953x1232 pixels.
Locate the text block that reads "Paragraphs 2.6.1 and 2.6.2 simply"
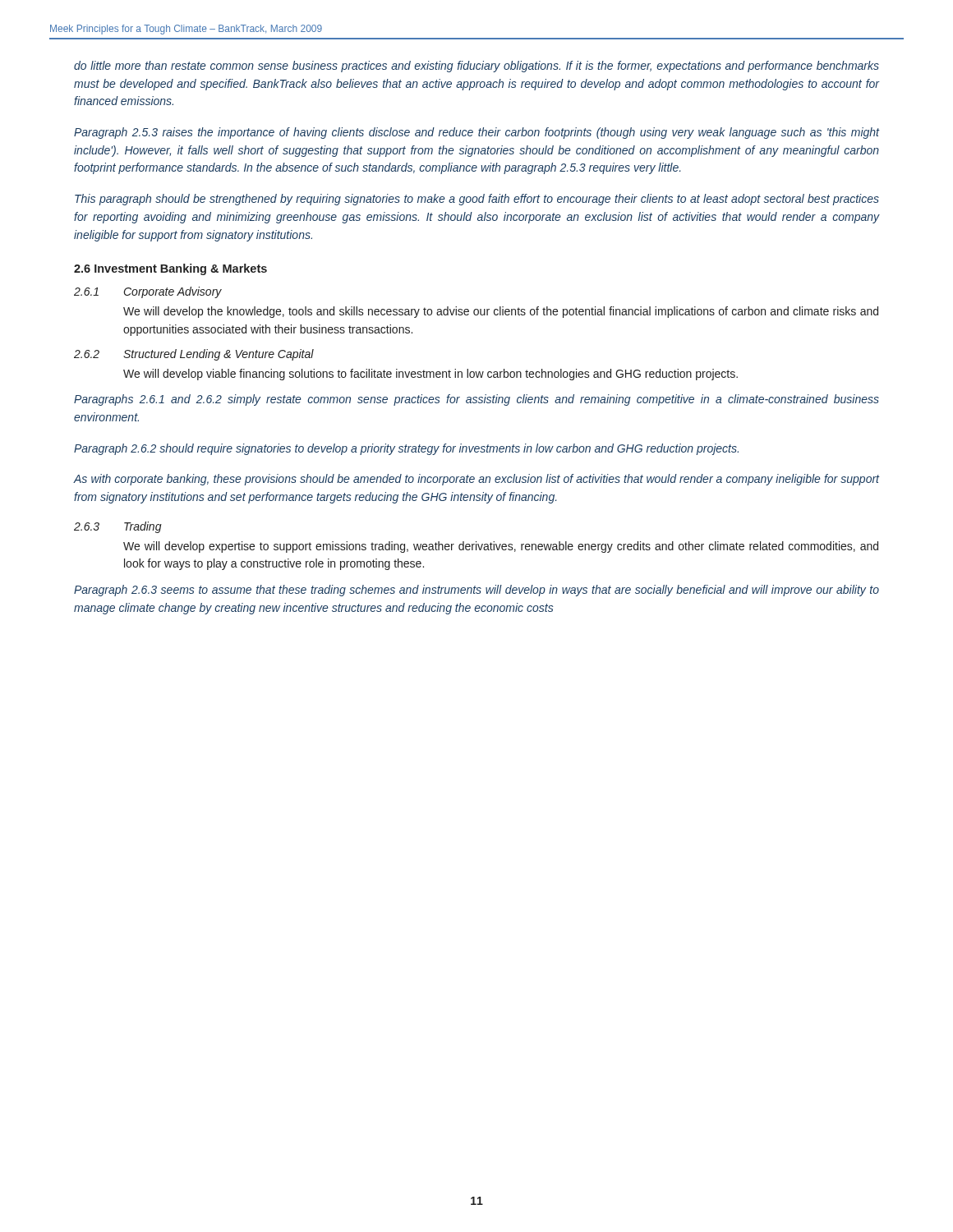pos(476,408)
